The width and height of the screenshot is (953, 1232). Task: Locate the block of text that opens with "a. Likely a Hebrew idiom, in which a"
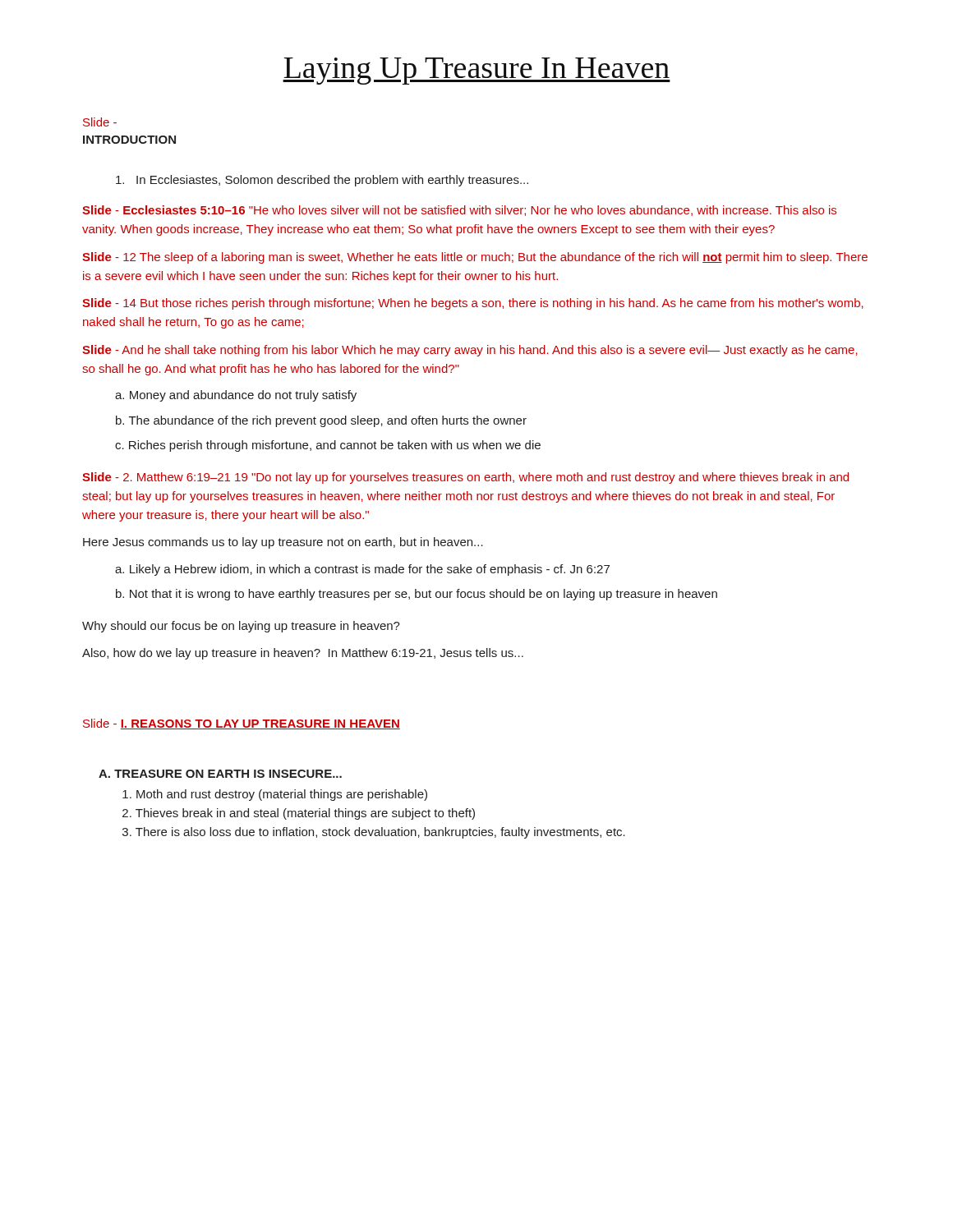coord(363,568)
